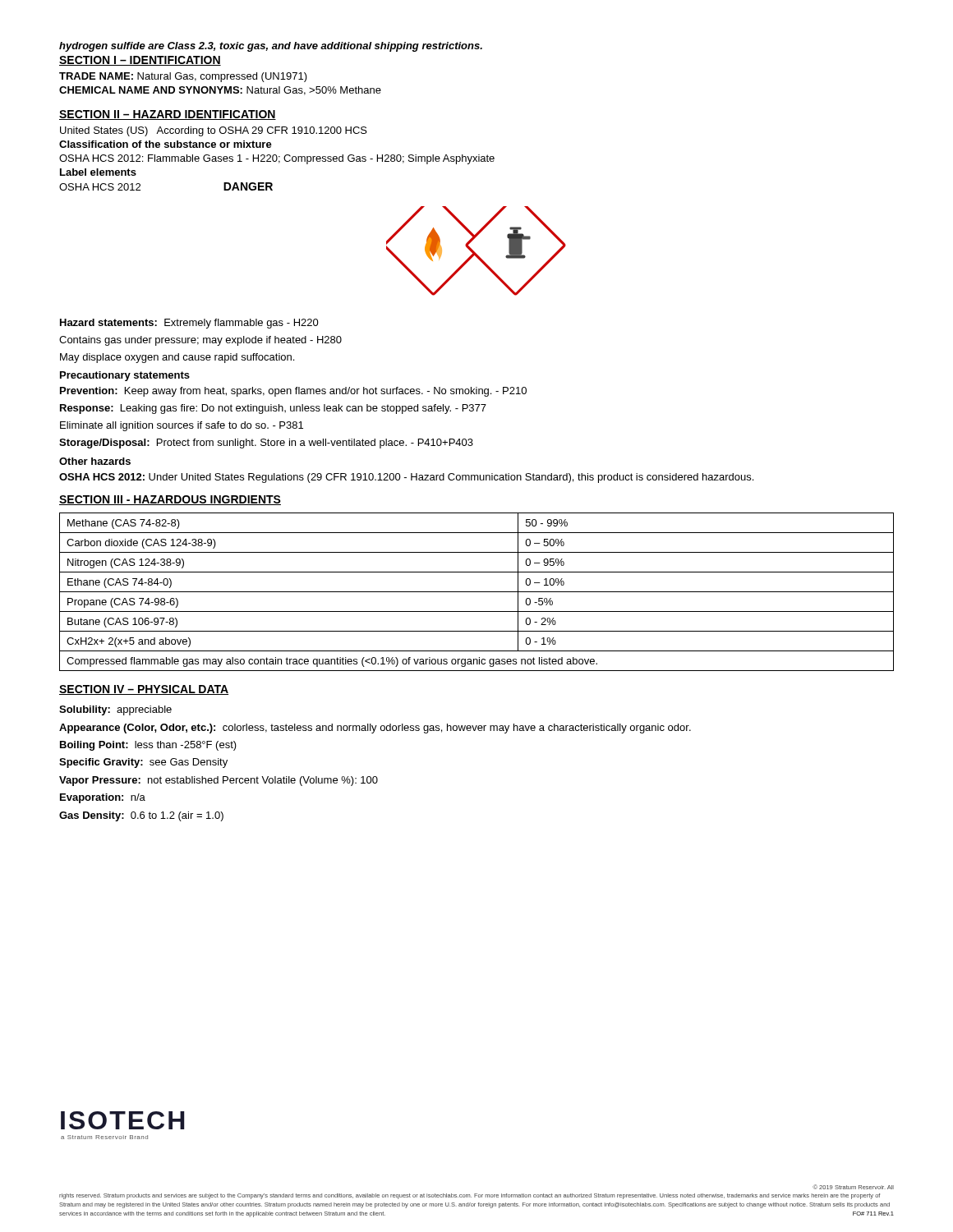Click on the region starting "OSHA HCS 2012: Flammable Gases 1 - H220;"
953x1232 pixels.
[x=277, y=158]
